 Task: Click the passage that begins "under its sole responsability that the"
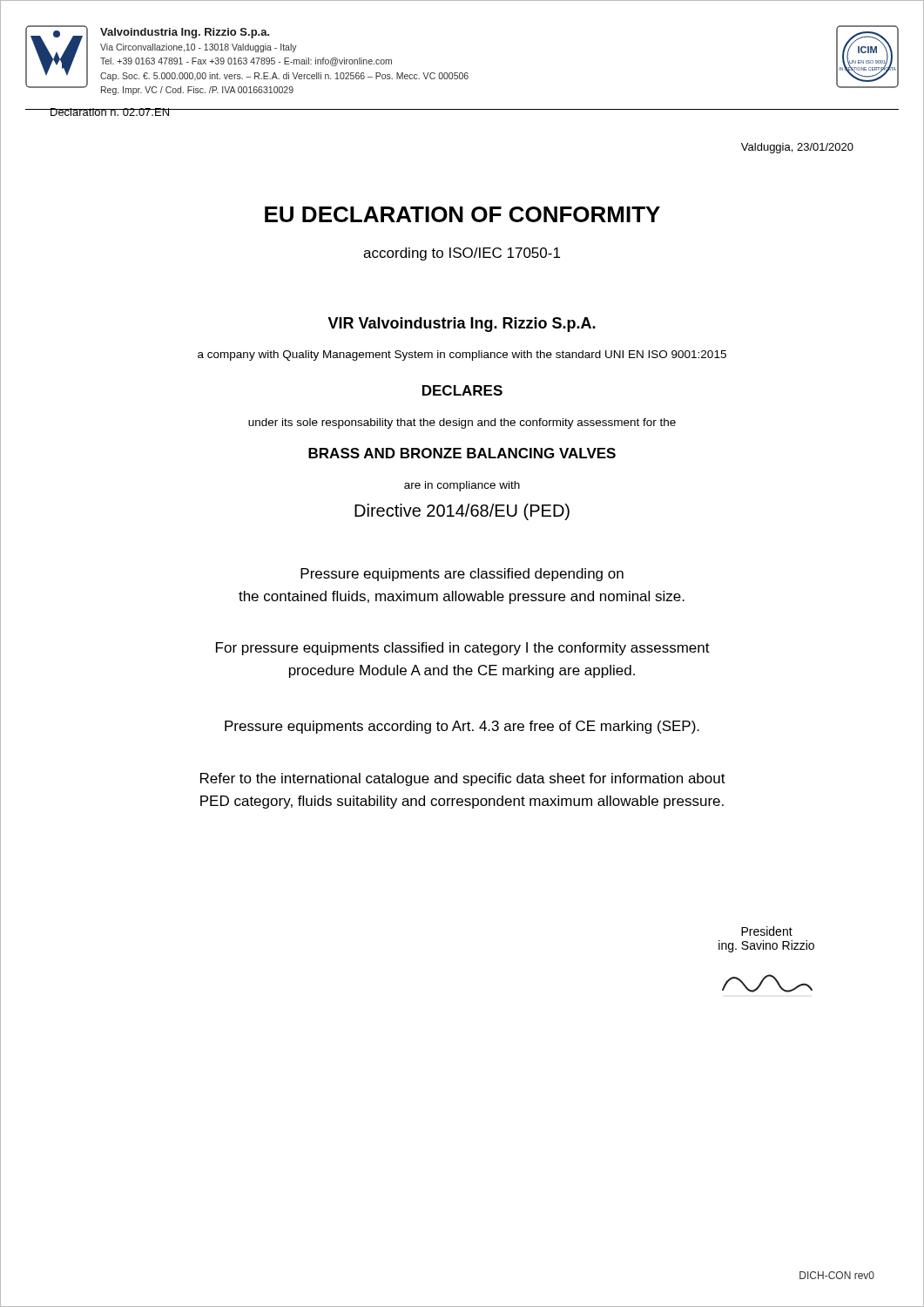coord(462,422)
